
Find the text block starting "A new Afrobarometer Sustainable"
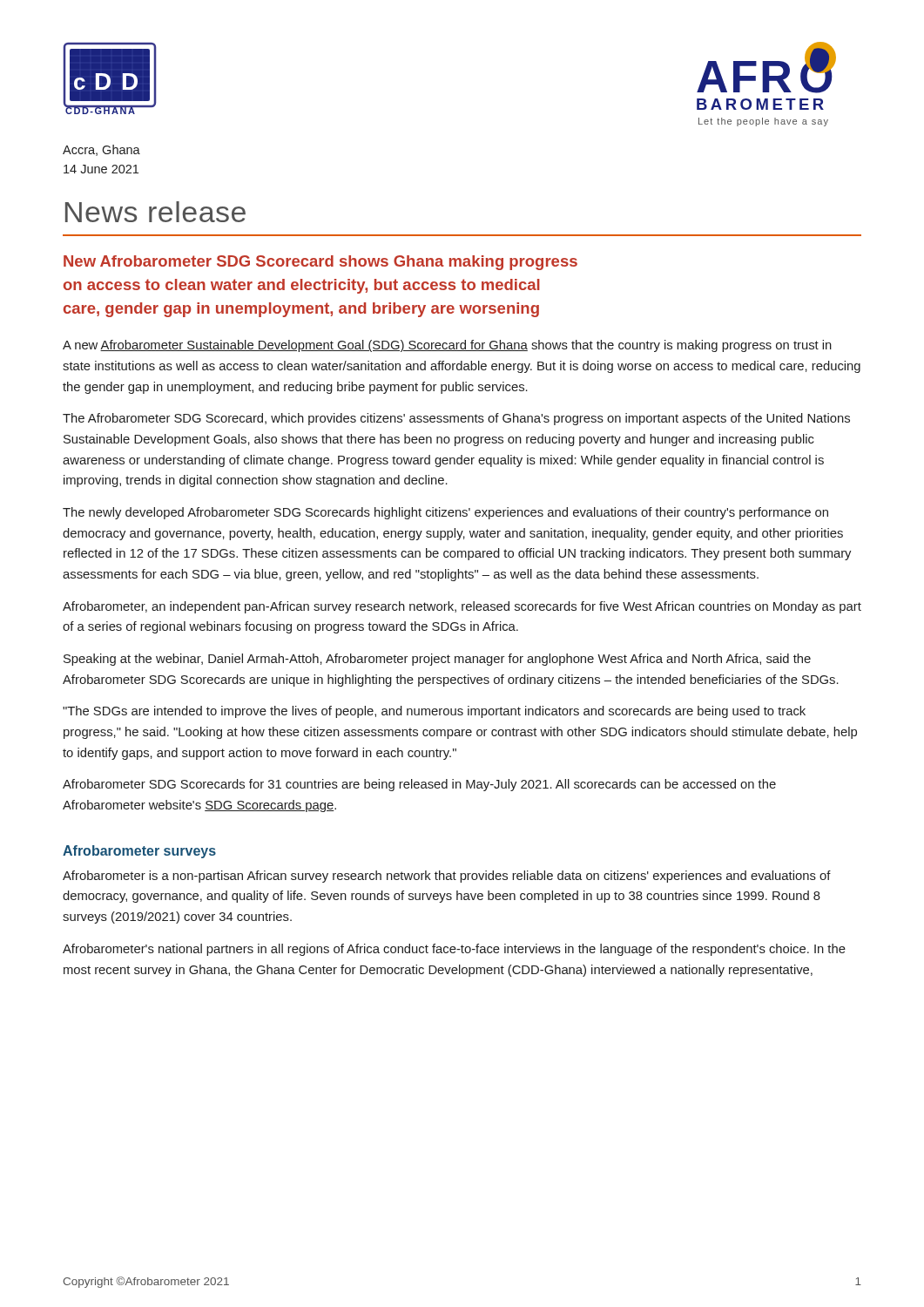462,366
